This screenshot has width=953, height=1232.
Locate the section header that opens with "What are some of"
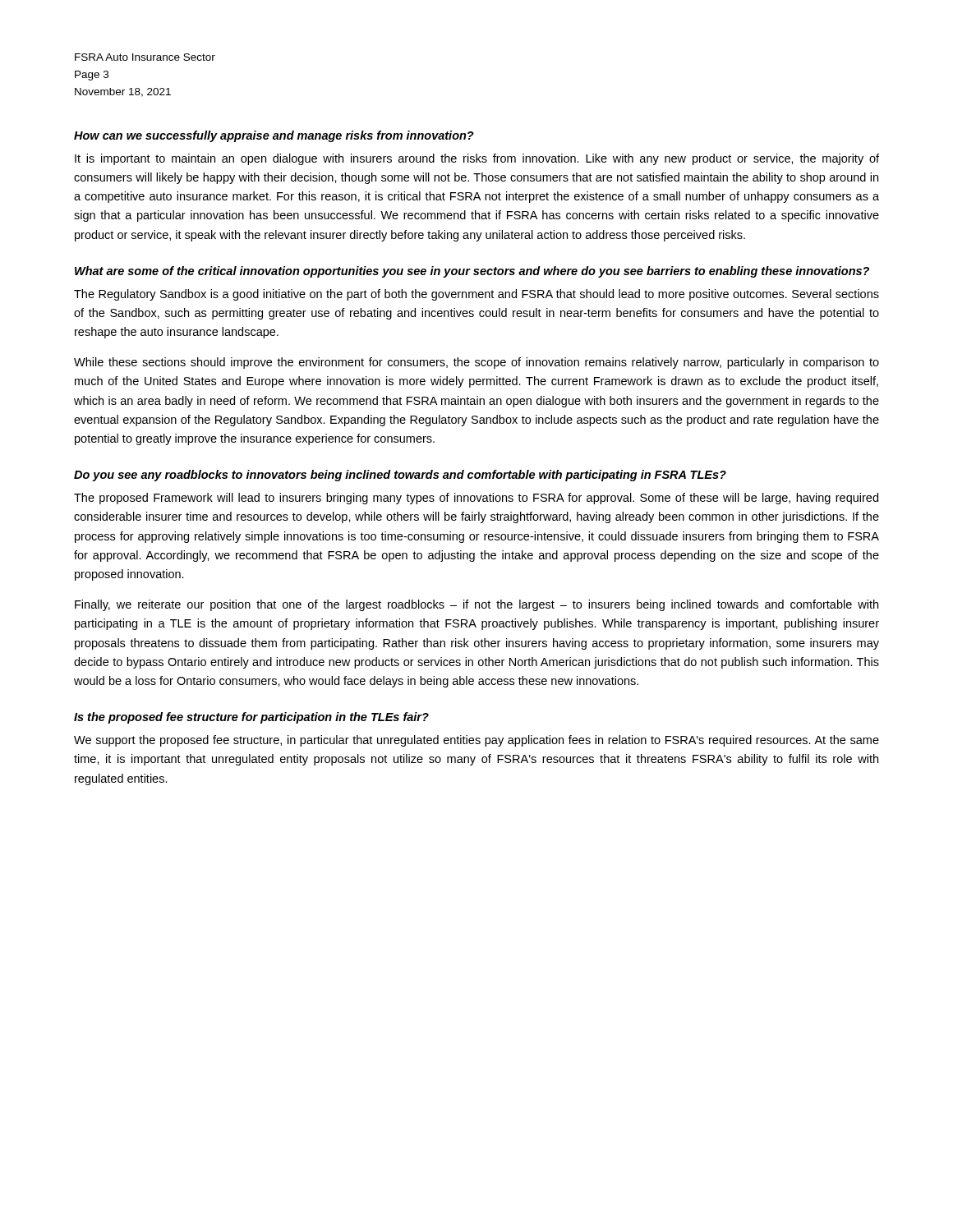coord(472,271)
